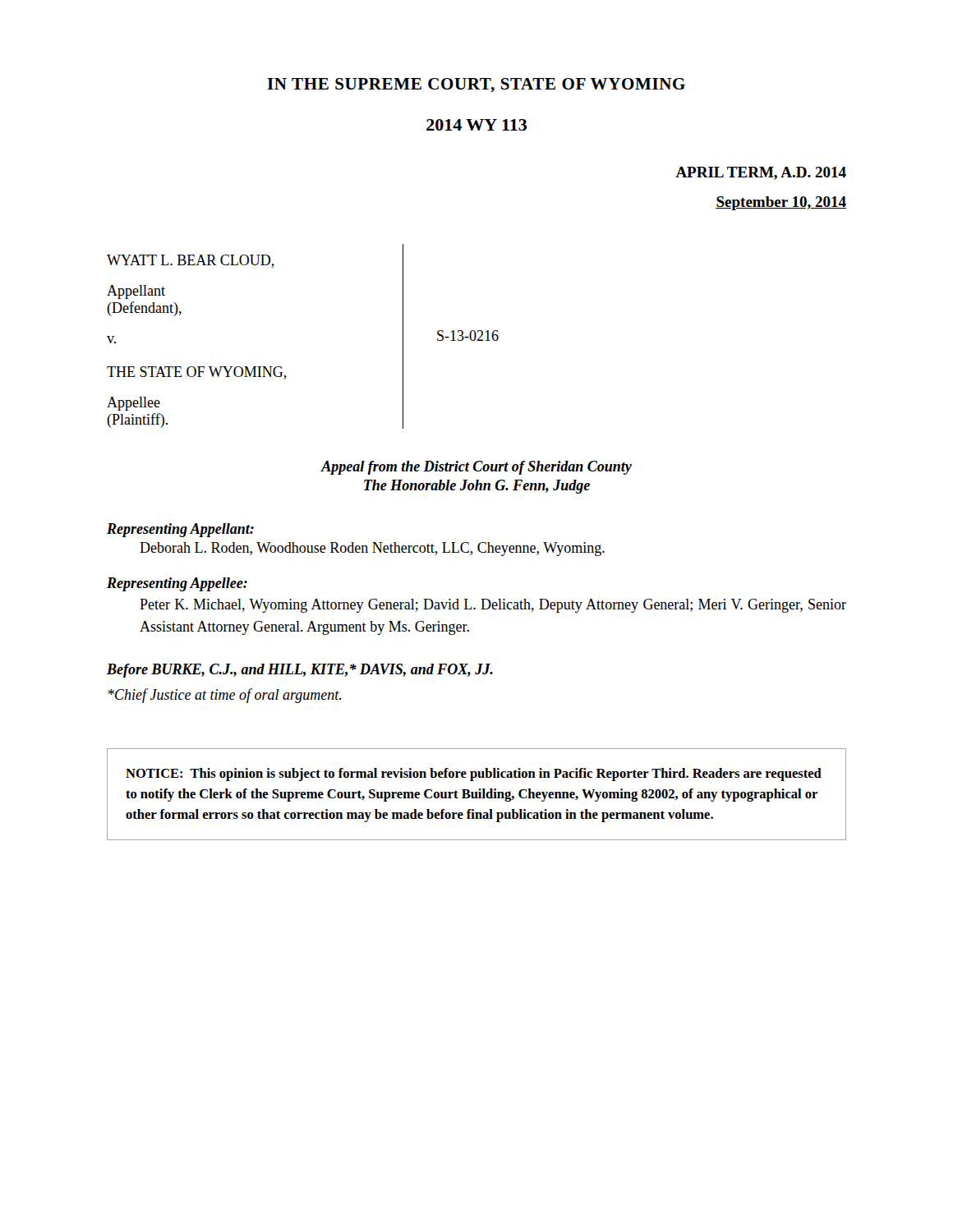Find a footnote
Viewport: 953px width, 1232px height.
tap(476, 695)
